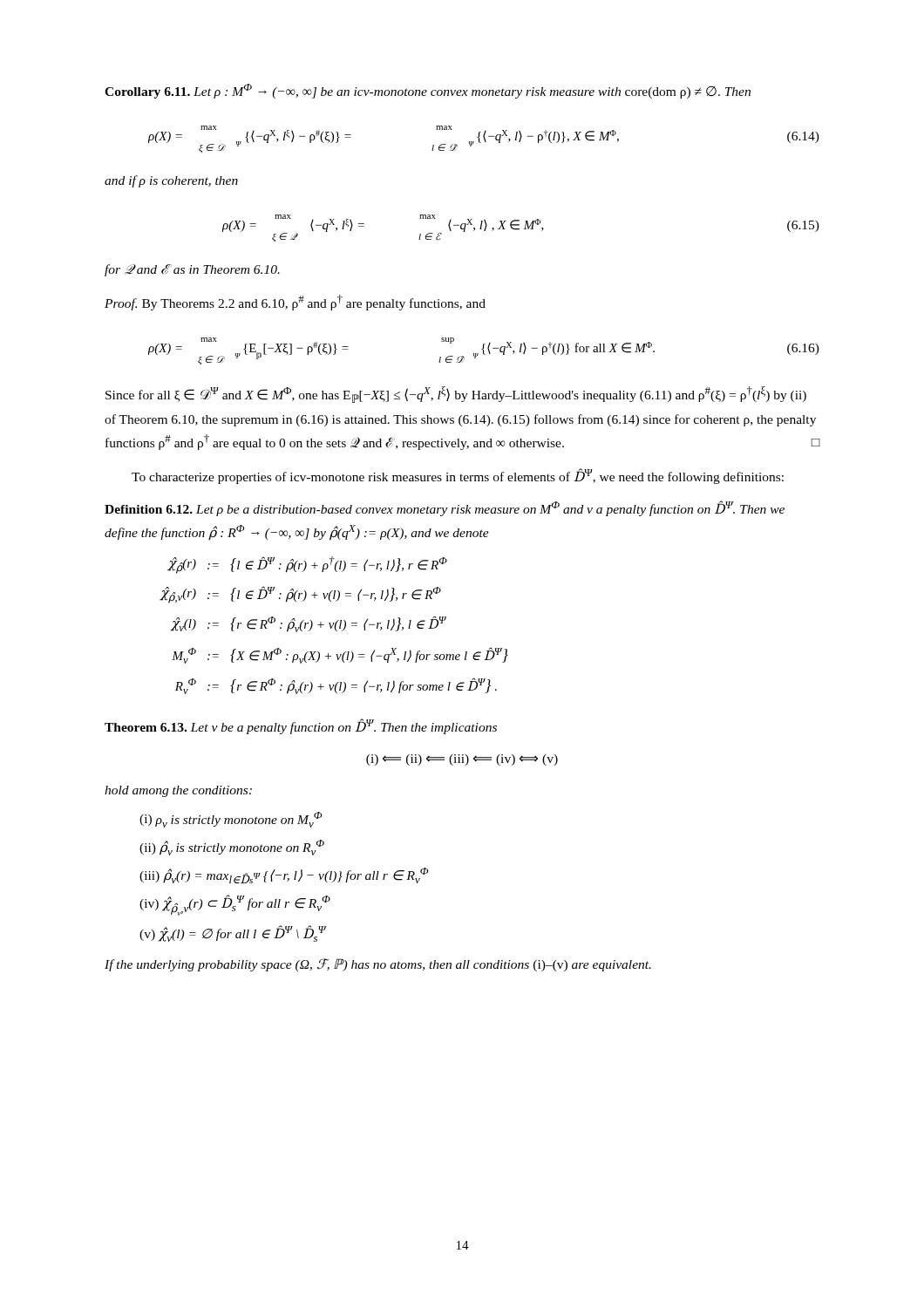
Task: Navigate to the block starting "Definition 6.12. Let ρ be a distribution-based"
Action: tap(445, 519)
